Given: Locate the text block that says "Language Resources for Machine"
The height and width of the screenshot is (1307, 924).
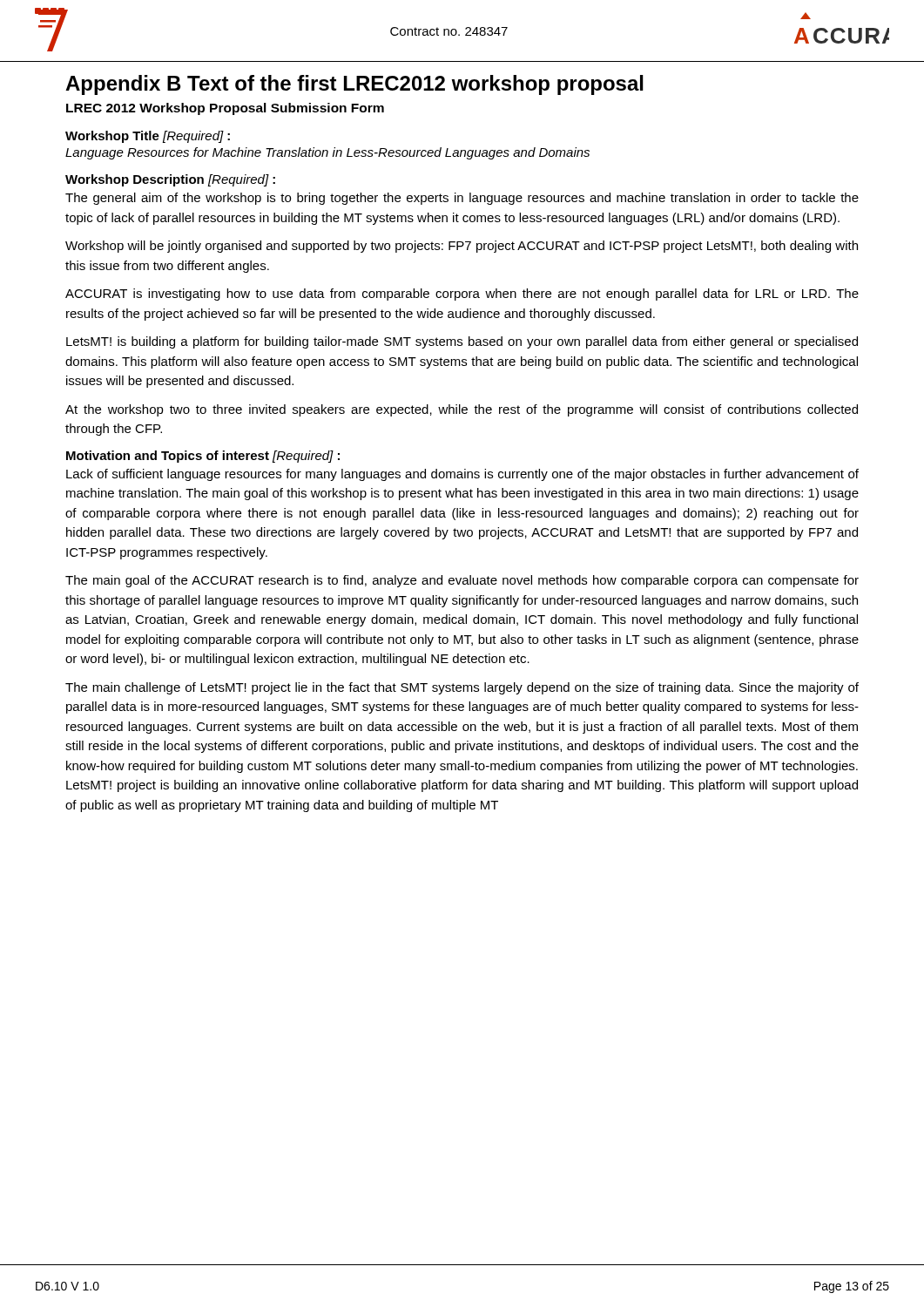Looking at the screenshot, I should 462,152.
